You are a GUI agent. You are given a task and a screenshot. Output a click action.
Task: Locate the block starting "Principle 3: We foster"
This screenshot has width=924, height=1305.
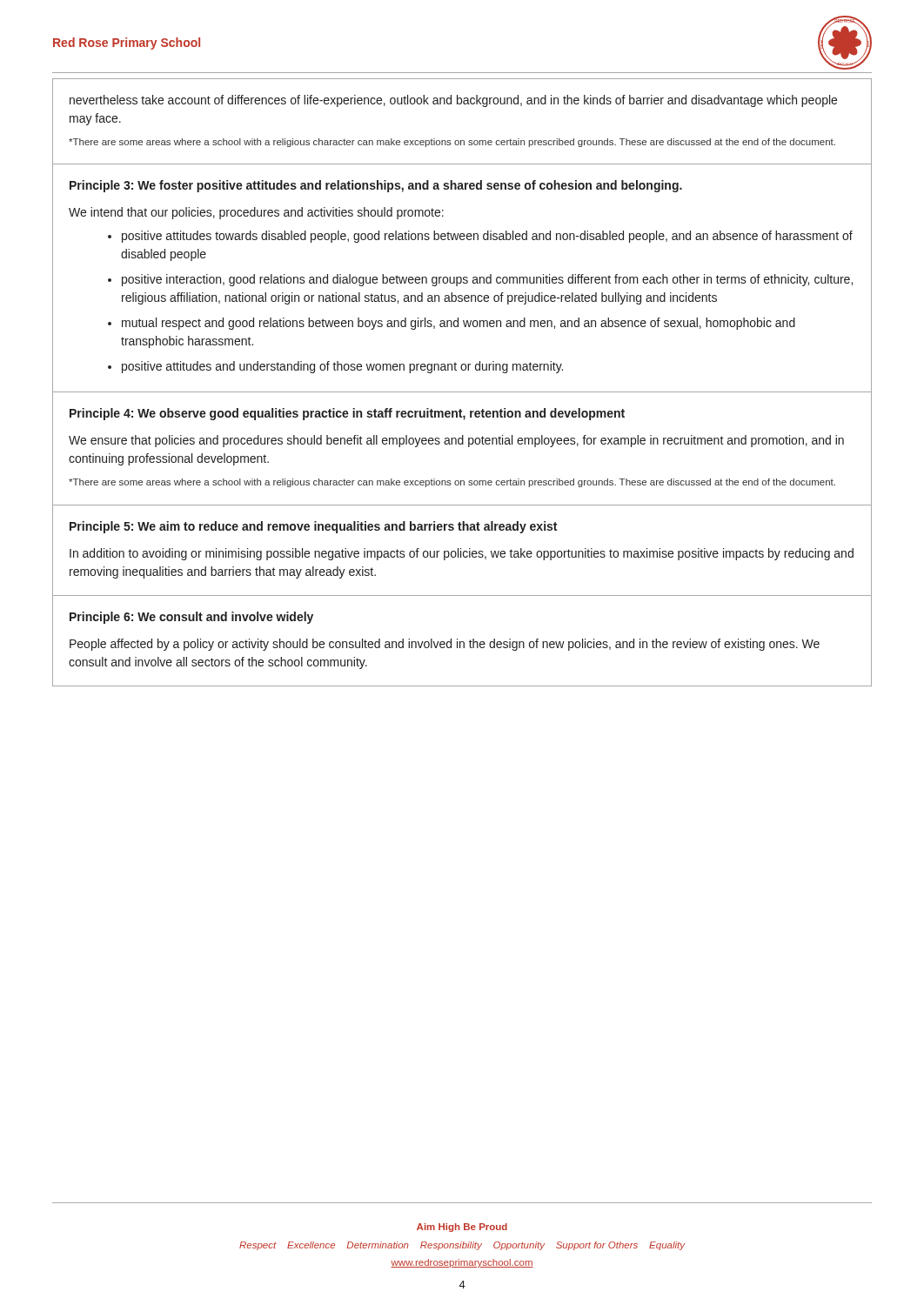(x=376, y=186)
